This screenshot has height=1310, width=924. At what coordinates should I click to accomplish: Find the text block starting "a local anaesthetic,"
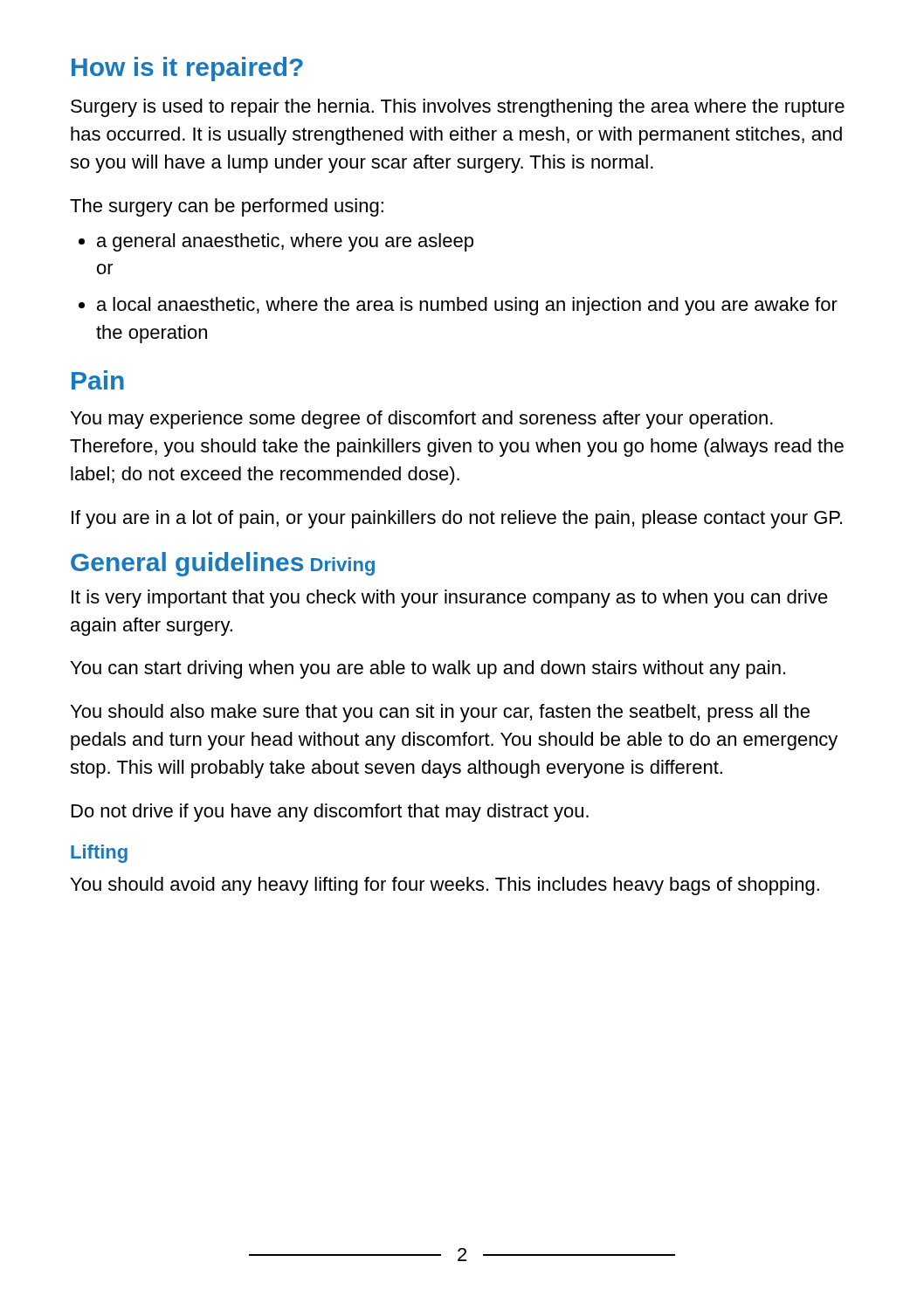467,319
